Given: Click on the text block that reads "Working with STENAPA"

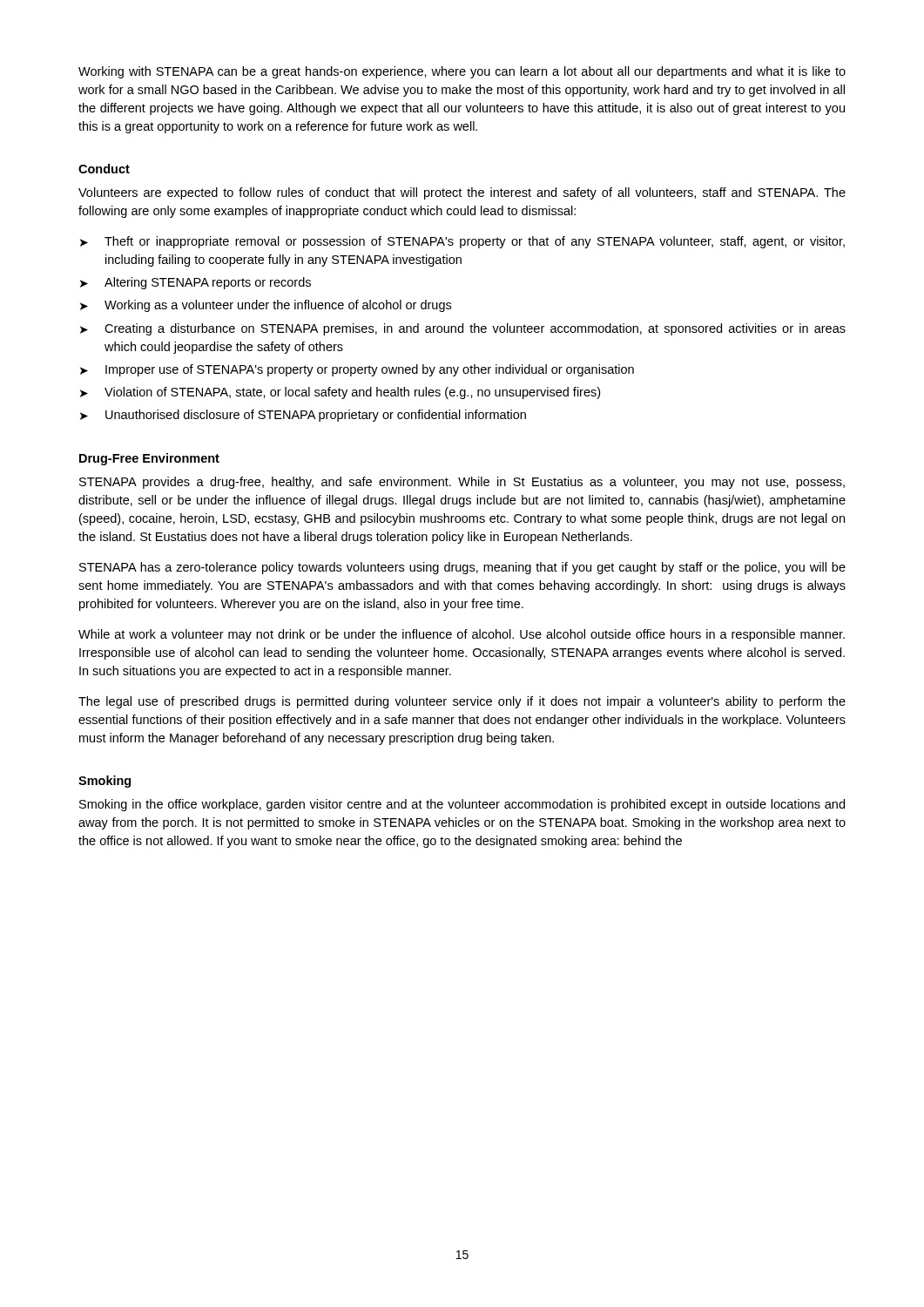Looking at the screenshot, I should pos(462,99).
